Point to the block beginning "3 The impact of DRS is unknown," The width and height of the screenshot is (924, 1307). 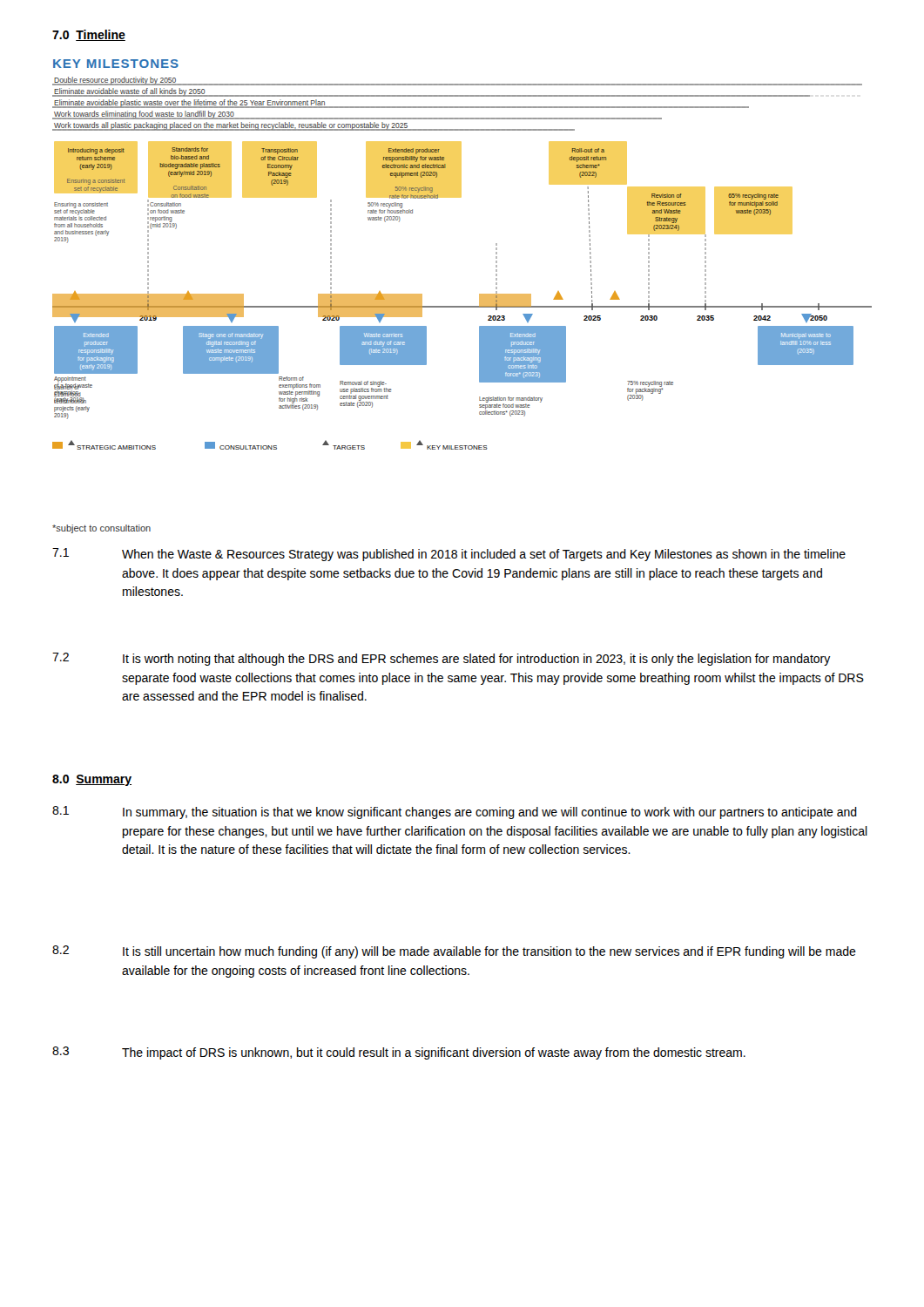[x=462, y=1053]
